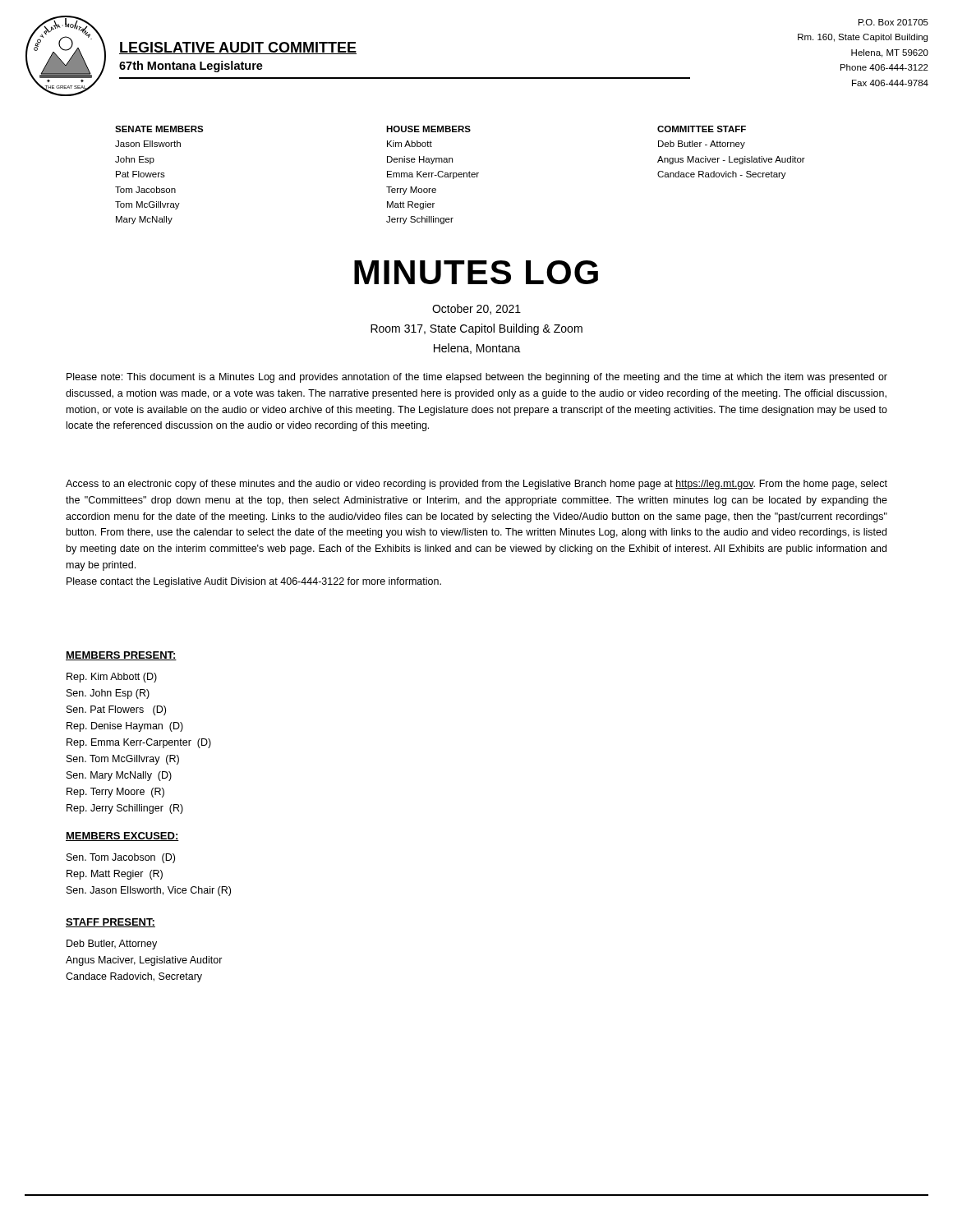
Task: Locate the title containing "LEGISLATIVE AUDIT COMMITTEE 67th"
Action: [x=238, y=48]
